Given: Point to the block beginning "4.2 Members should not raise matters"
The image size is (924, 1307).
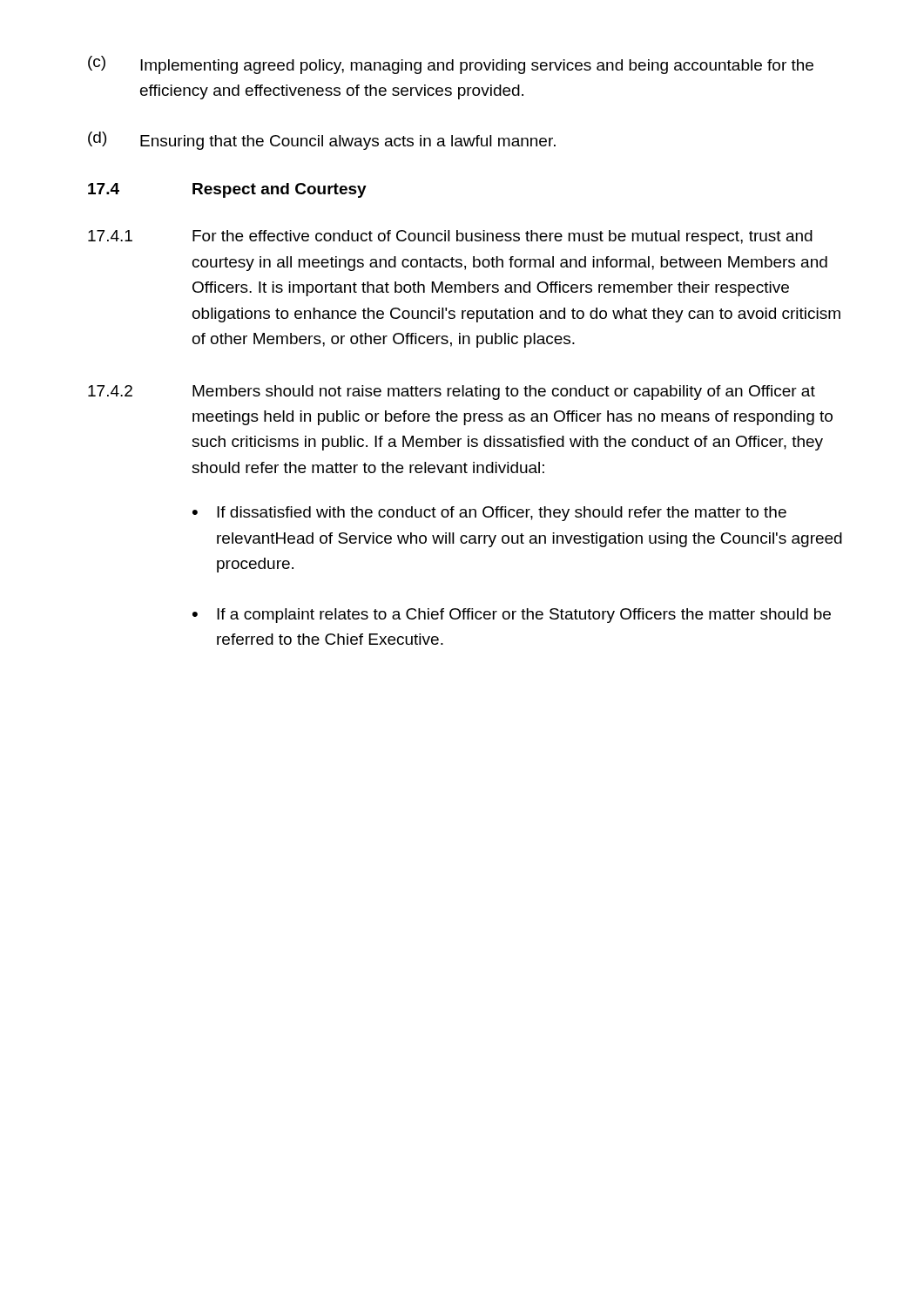Looking at the screenshot, I should (x=466, y=527).
